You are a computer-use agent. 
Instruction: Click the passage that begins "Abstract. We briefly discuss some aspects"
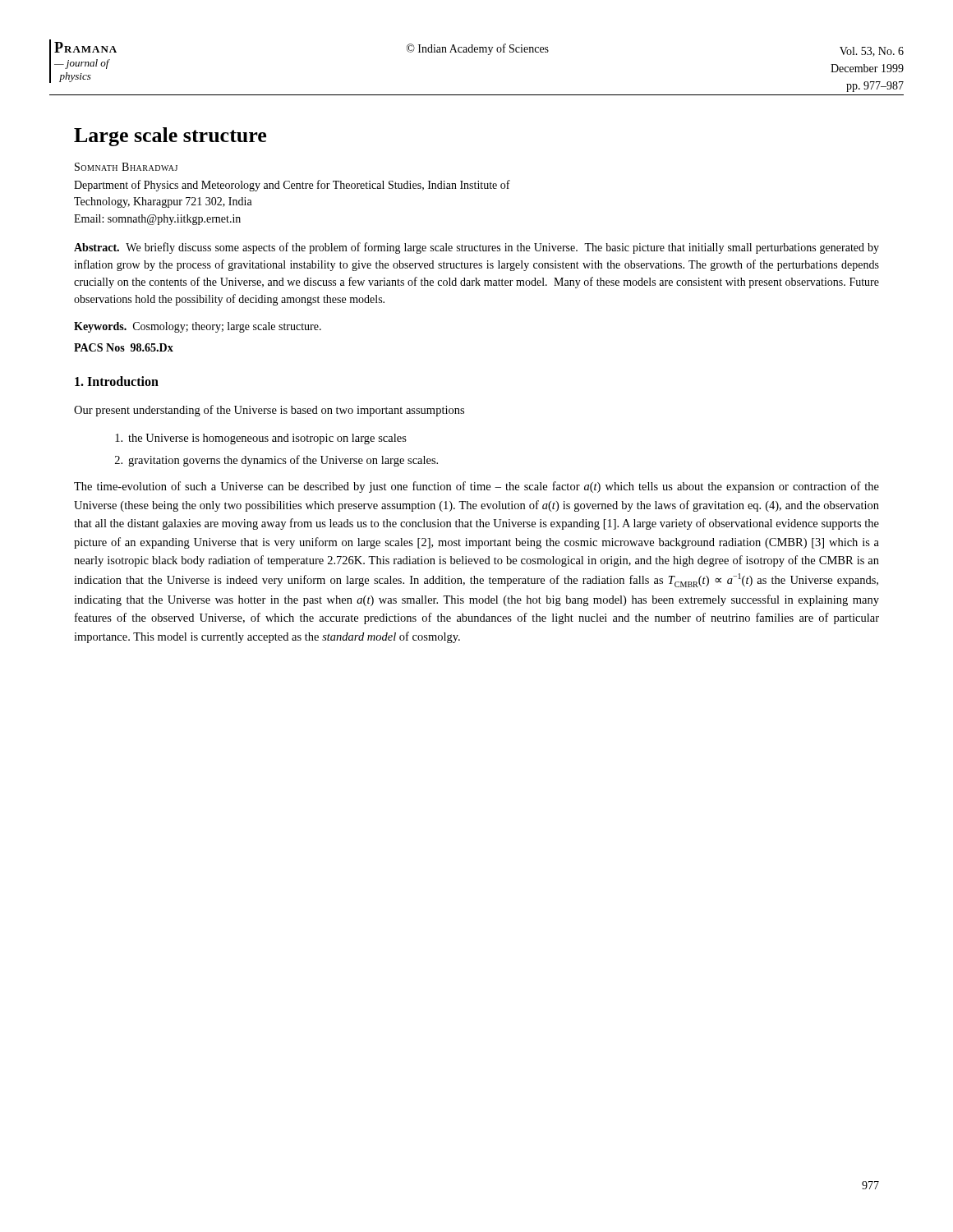476,273
